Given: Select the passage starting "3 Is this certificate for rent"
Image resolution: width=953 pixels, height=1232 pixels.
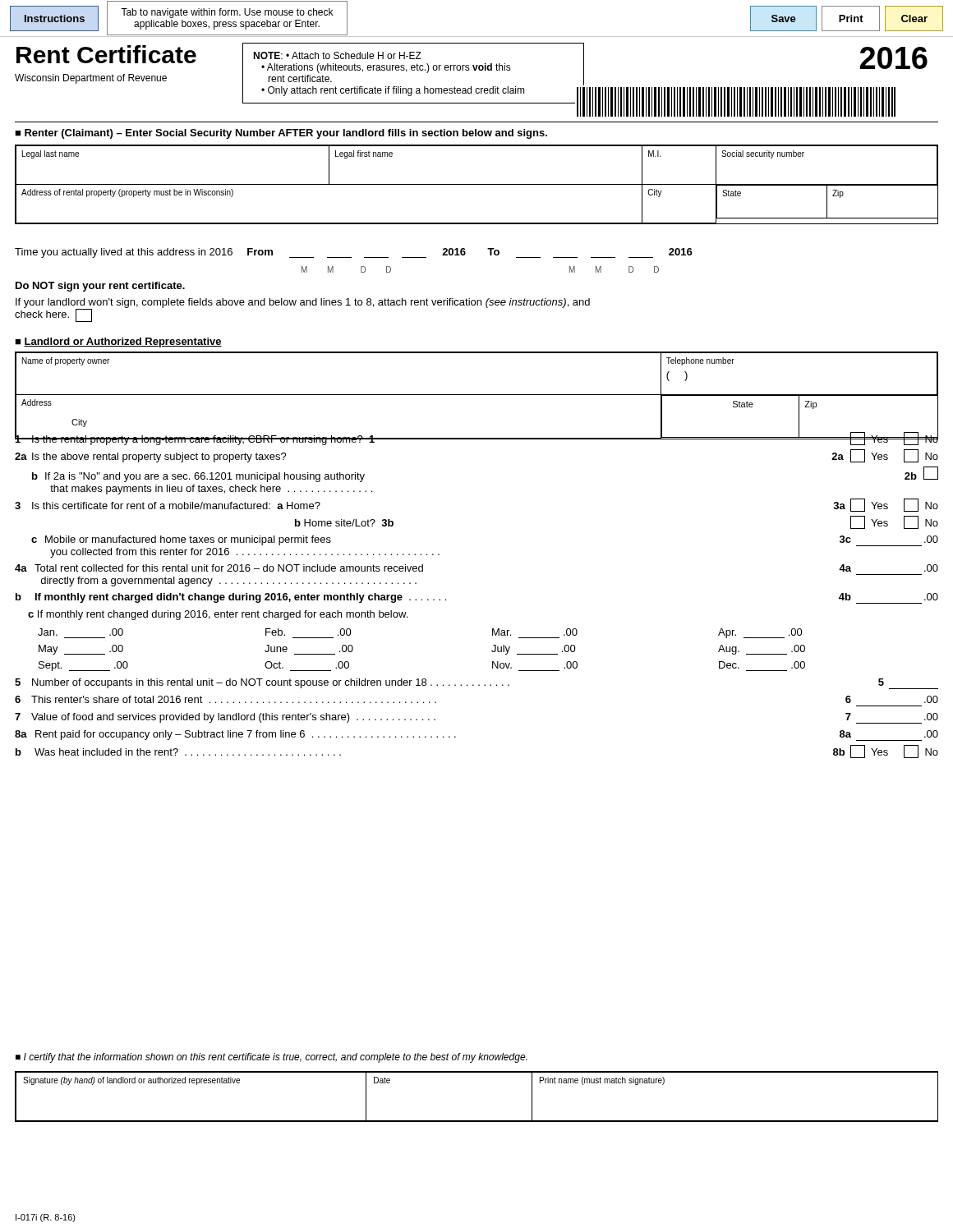Looking at the screenshot, I should click(x=161, y=505).
